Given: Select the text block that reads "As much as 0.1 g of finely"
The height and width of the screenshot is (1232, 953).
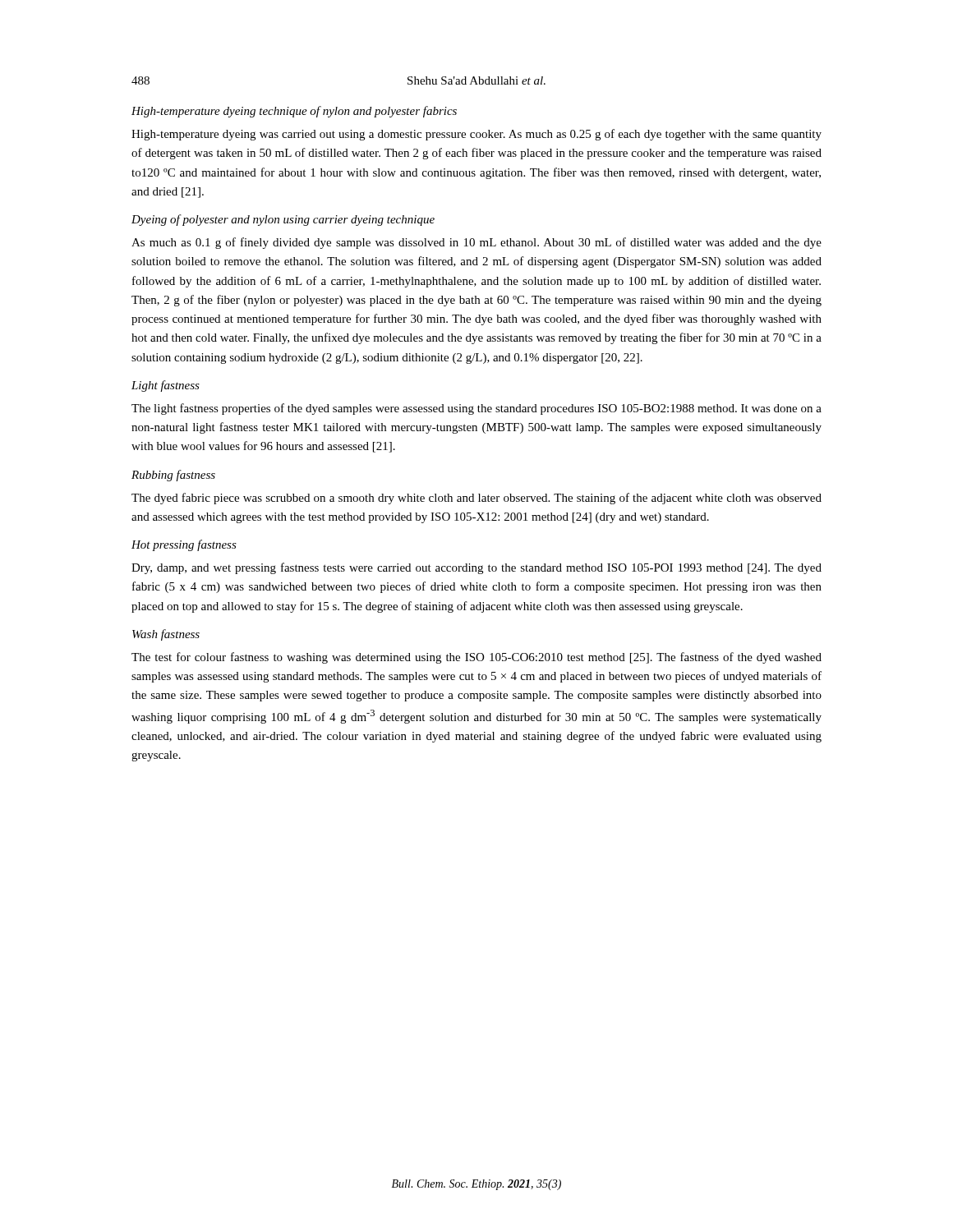Looking at the screenshot, I should point(476,300).
